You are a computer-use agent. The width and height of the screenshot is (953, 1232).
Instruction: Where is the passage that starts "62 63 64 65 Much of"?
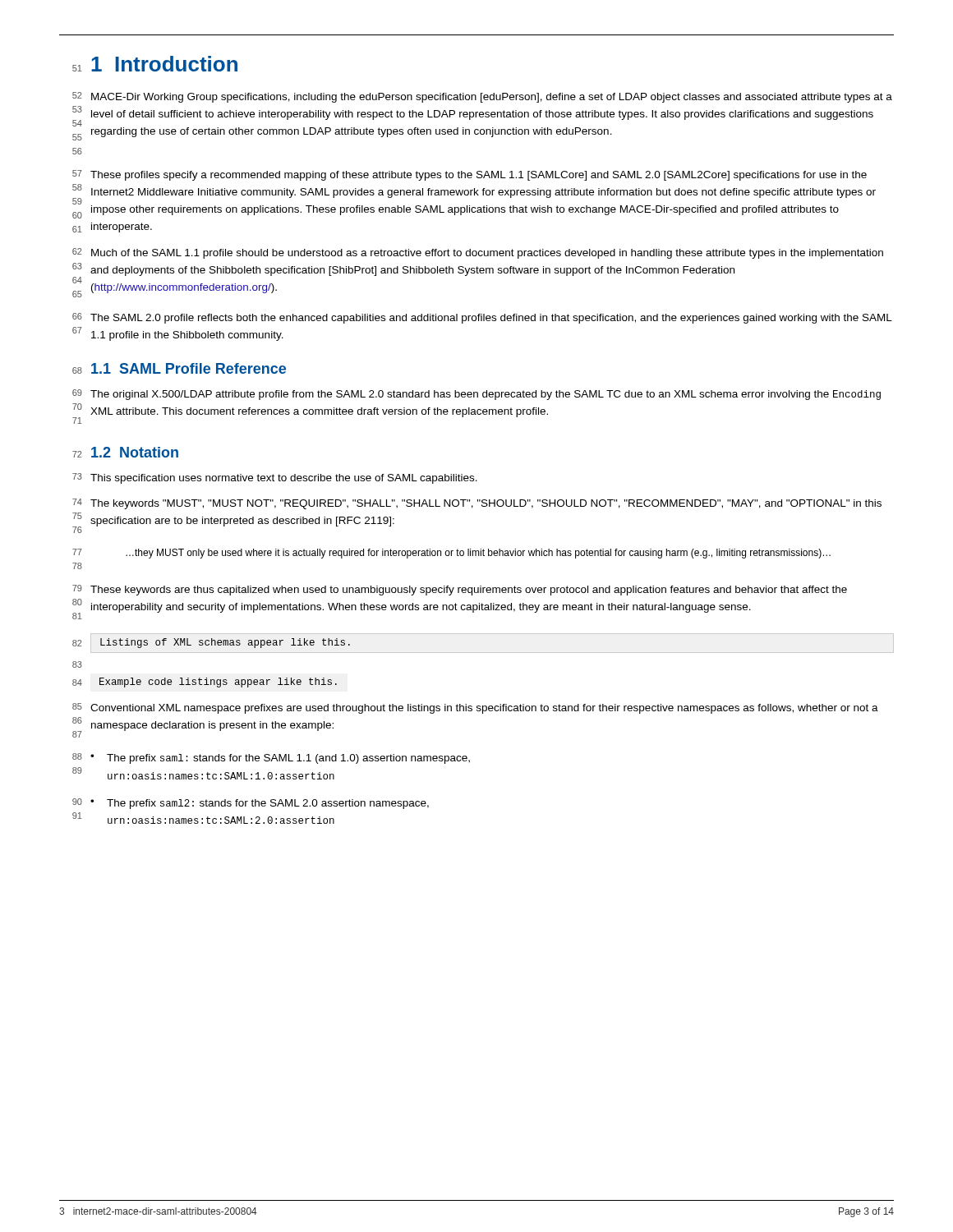pos(476,273)
